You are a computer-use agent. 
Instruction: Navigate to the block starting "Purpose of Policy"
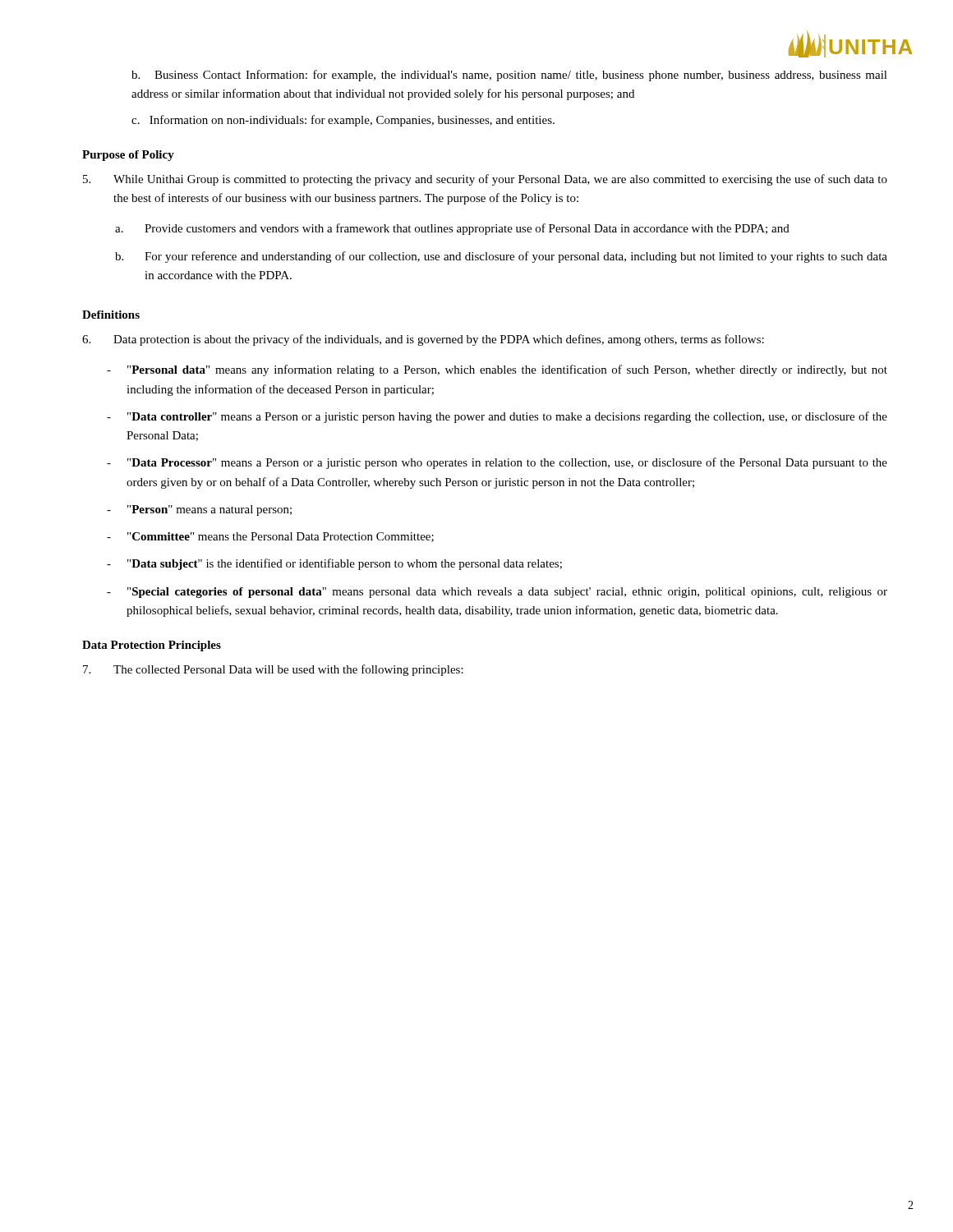[128, 154]
